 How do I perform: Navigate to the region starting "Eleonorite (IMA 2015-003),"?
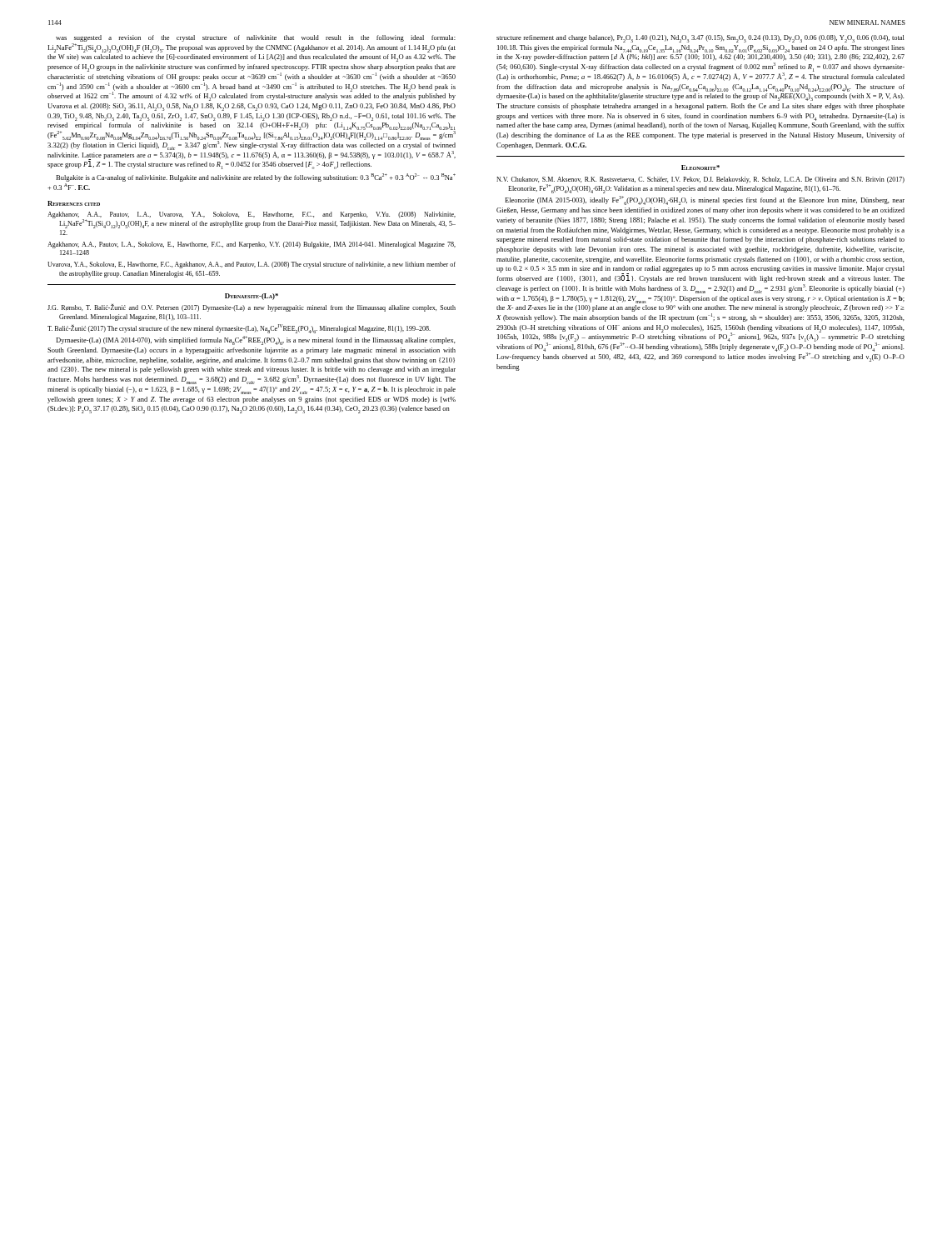700,284
